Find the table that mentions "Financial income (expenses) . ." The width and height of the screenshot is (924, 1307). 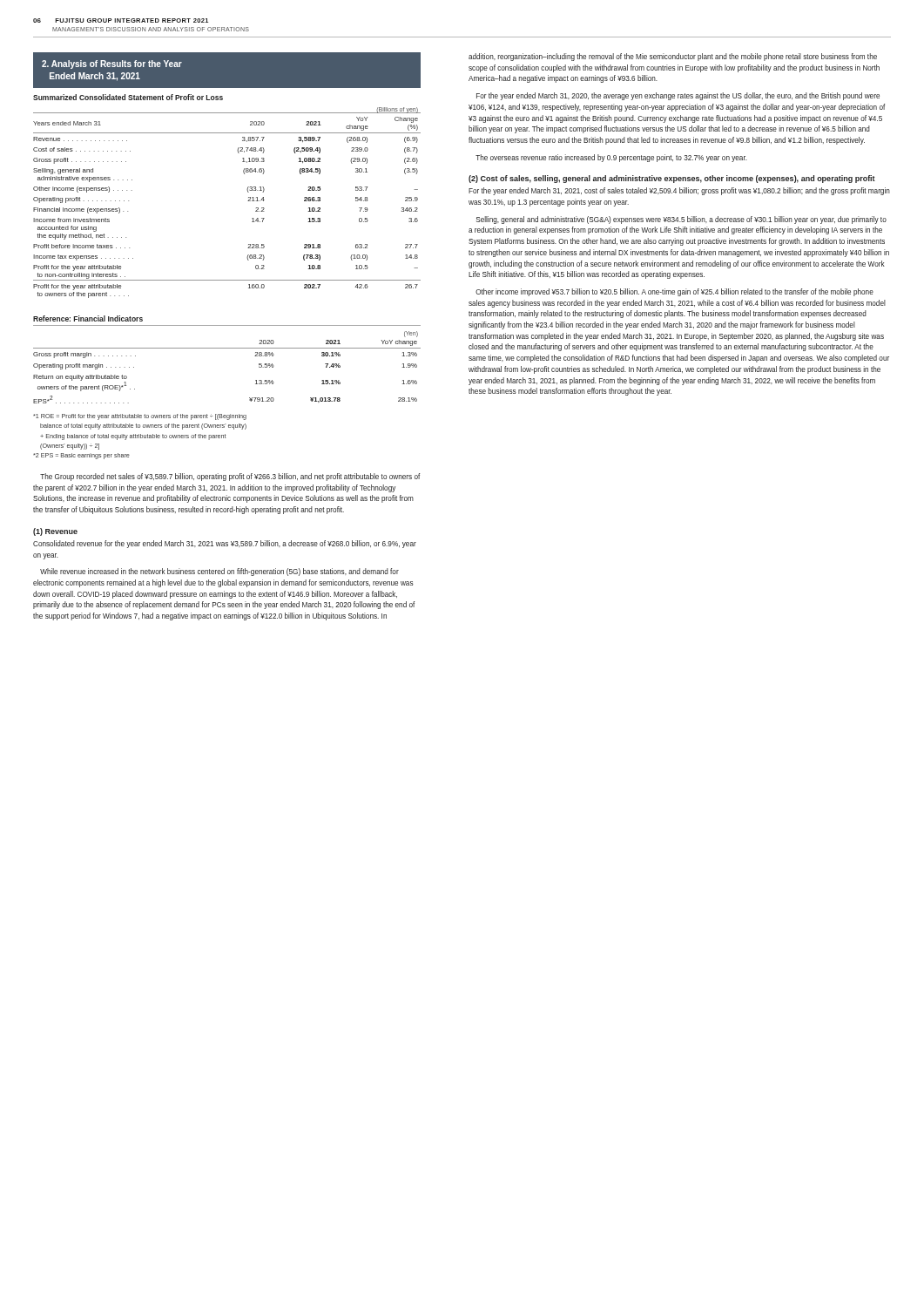point(227,202)
